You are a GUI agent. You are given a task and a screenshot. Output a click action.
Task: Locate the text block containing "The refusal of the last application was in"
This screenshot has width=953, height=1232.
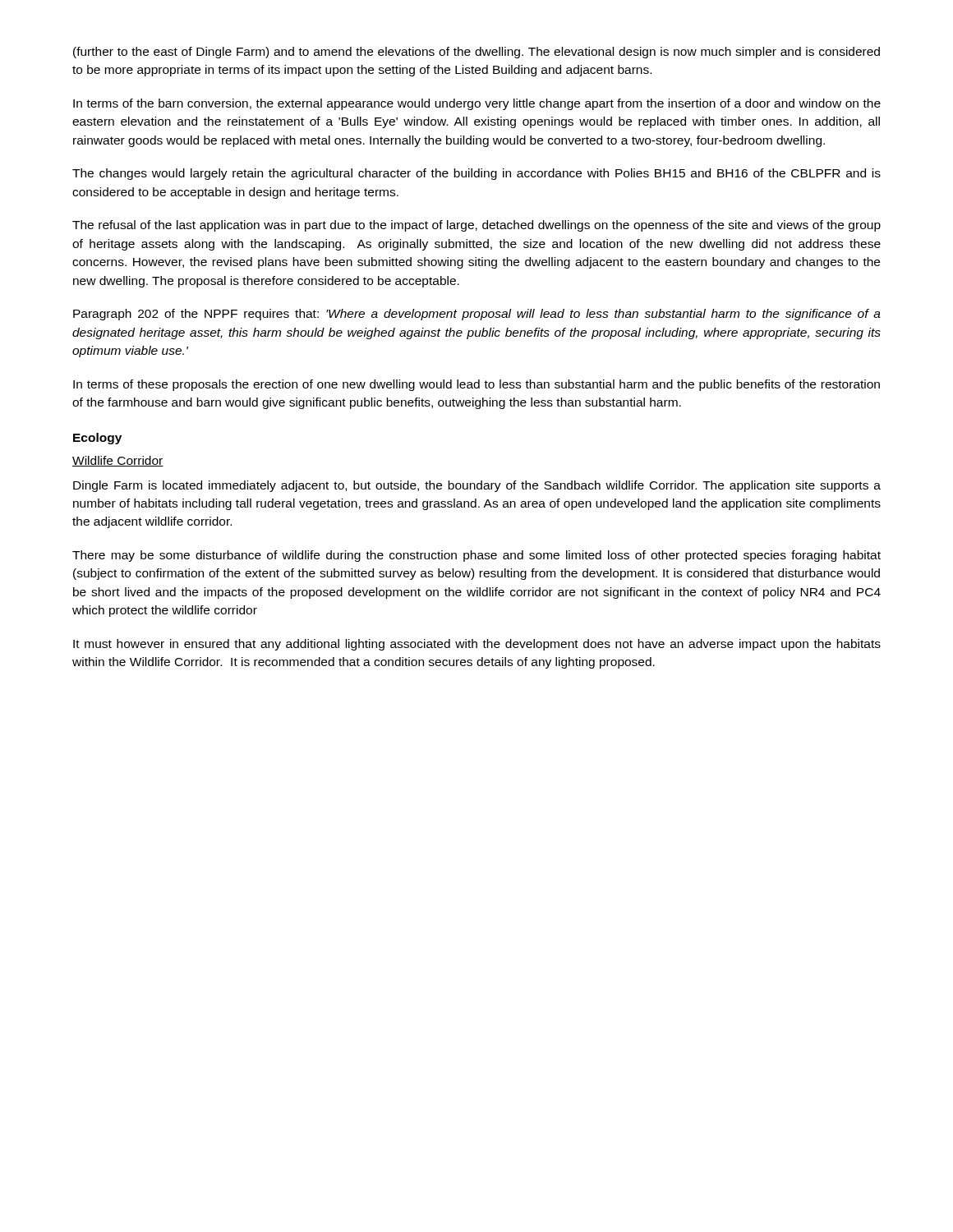click(476, 253)
